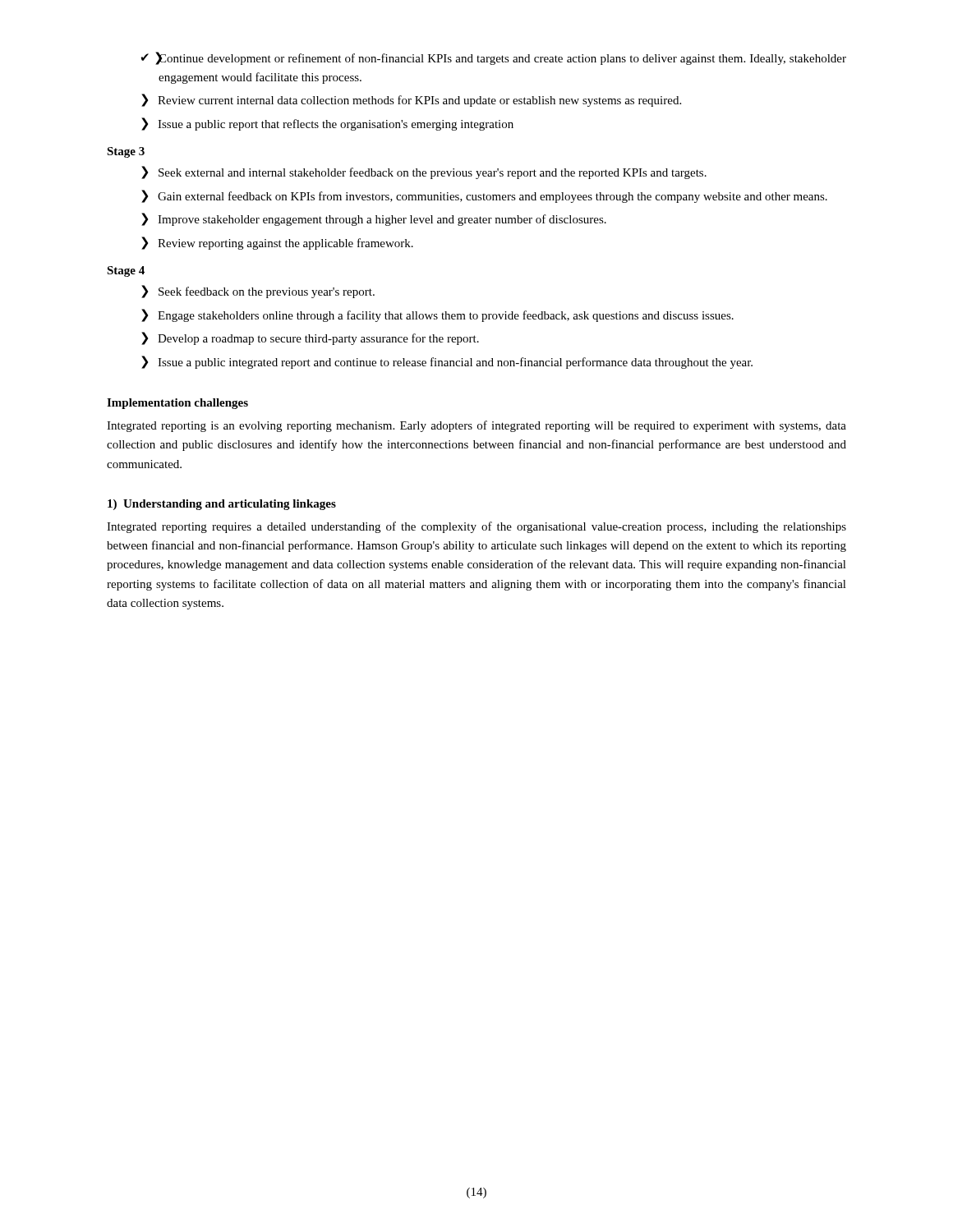Viewport: 953px width, 1232px height.
Task: Find the list item that reads "❯ Issue a public integrated report"
Action: pos(447,362)
